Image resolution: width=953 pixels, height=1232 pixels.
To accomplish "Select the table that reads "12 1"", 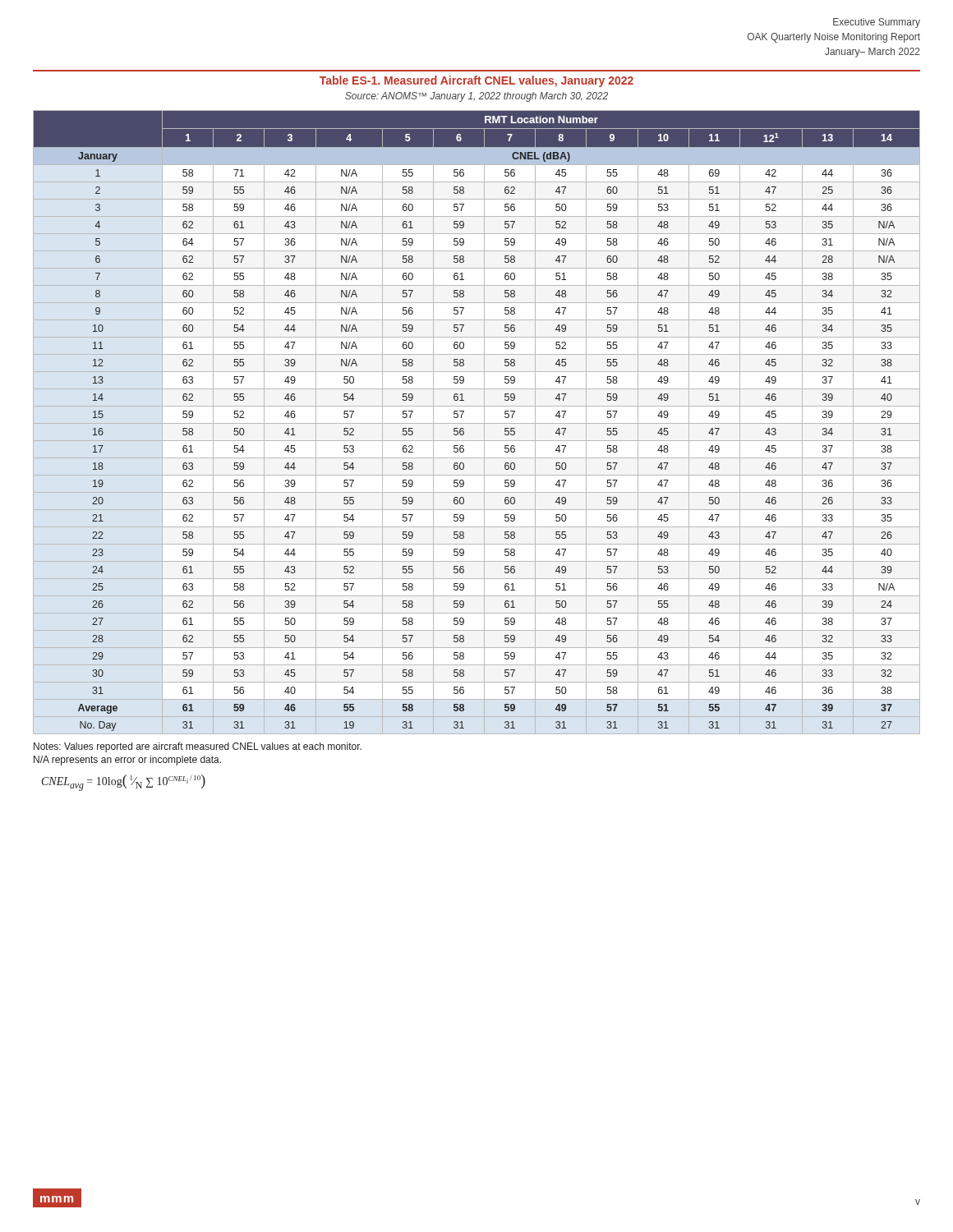I will point(476,422).
